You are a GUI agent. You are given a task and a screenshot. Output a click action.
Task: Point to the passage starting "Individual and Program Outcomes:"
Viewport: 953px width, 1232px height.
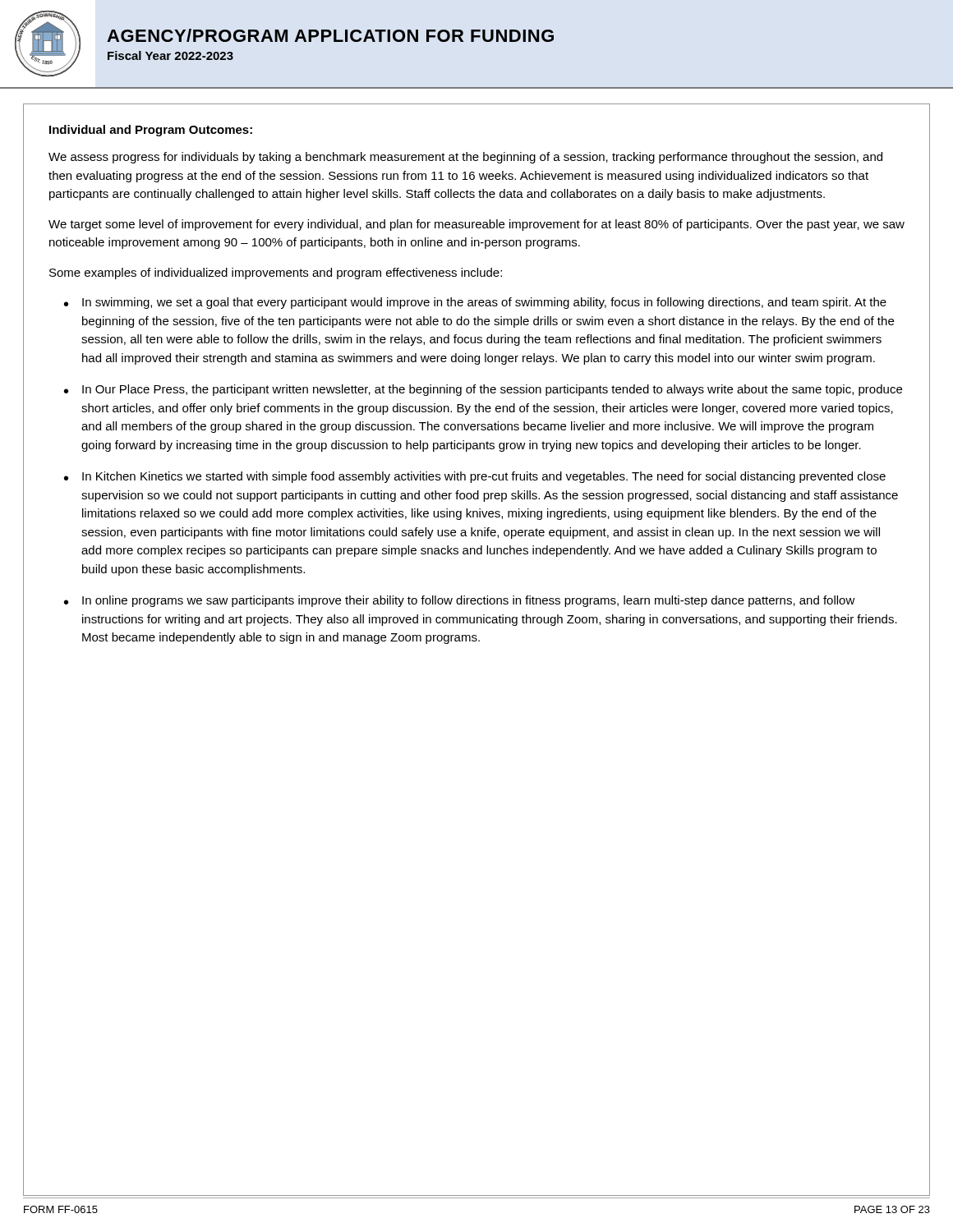pyautogui.click(x=151, y=129)
